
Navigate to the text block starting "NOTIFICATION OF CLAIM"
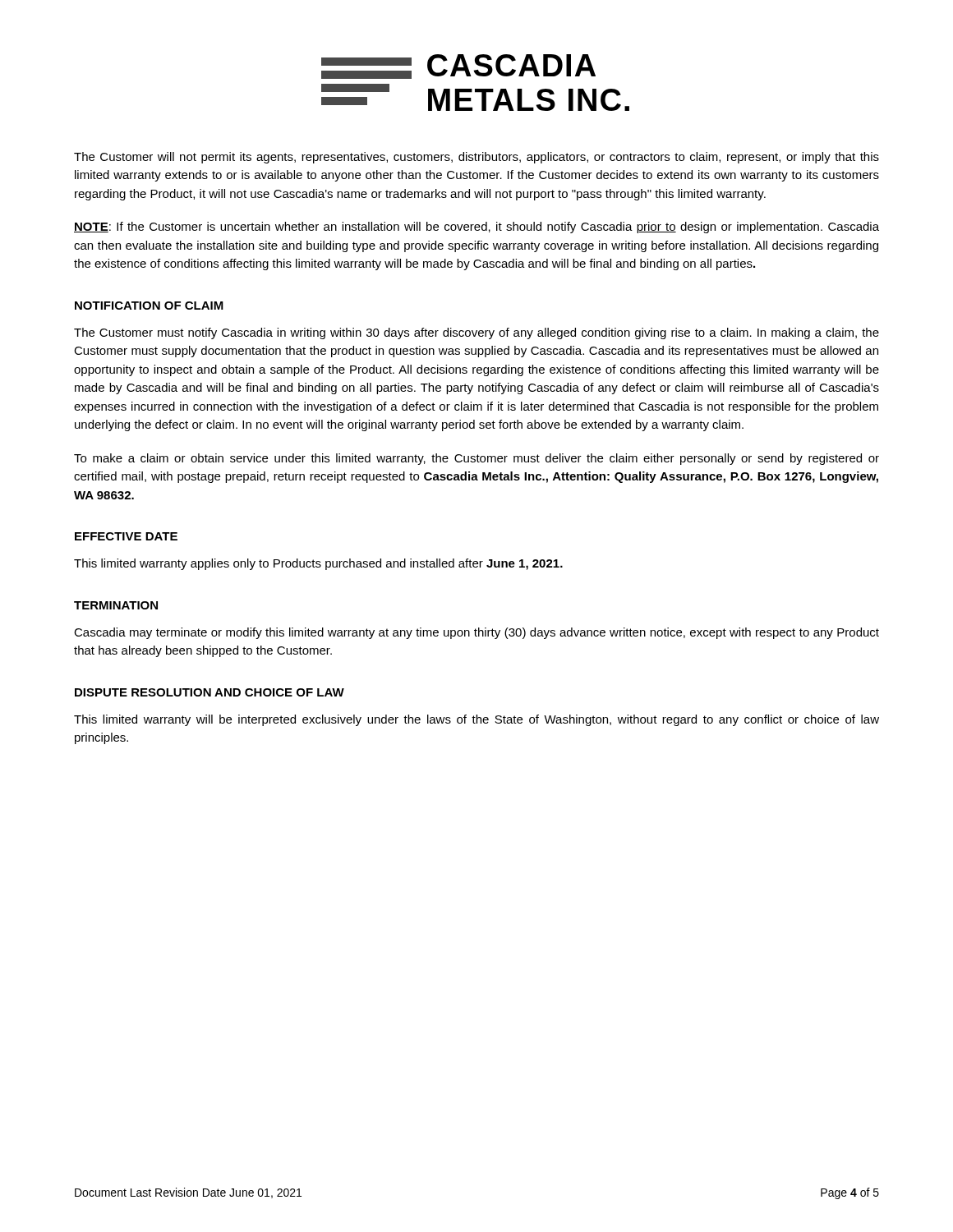click(149, 305)
